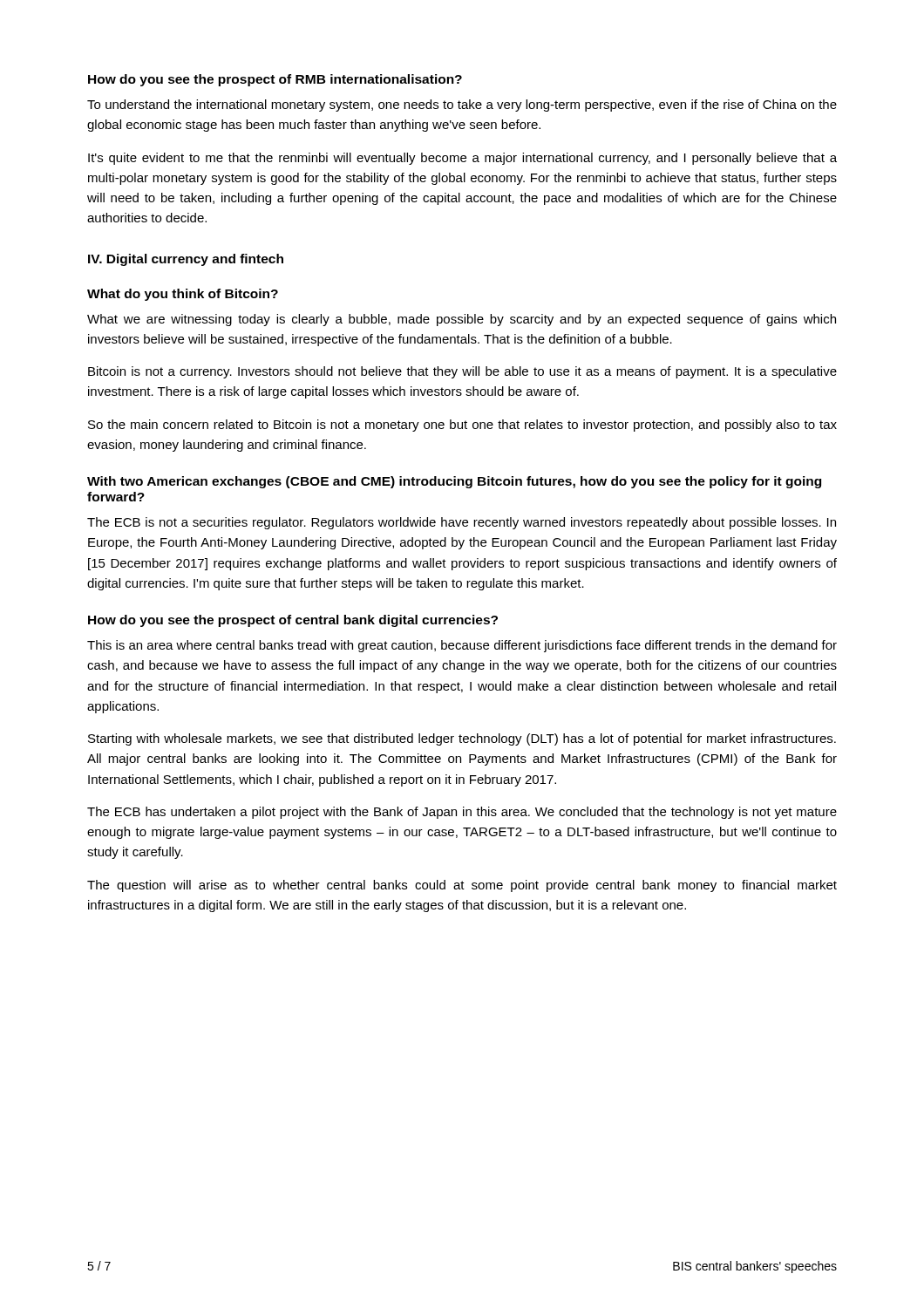Image resolution: width=924 pixels, height=1308 pixels.
Task: Click on the text block starting "This is an area"
Action: (462, 675)
